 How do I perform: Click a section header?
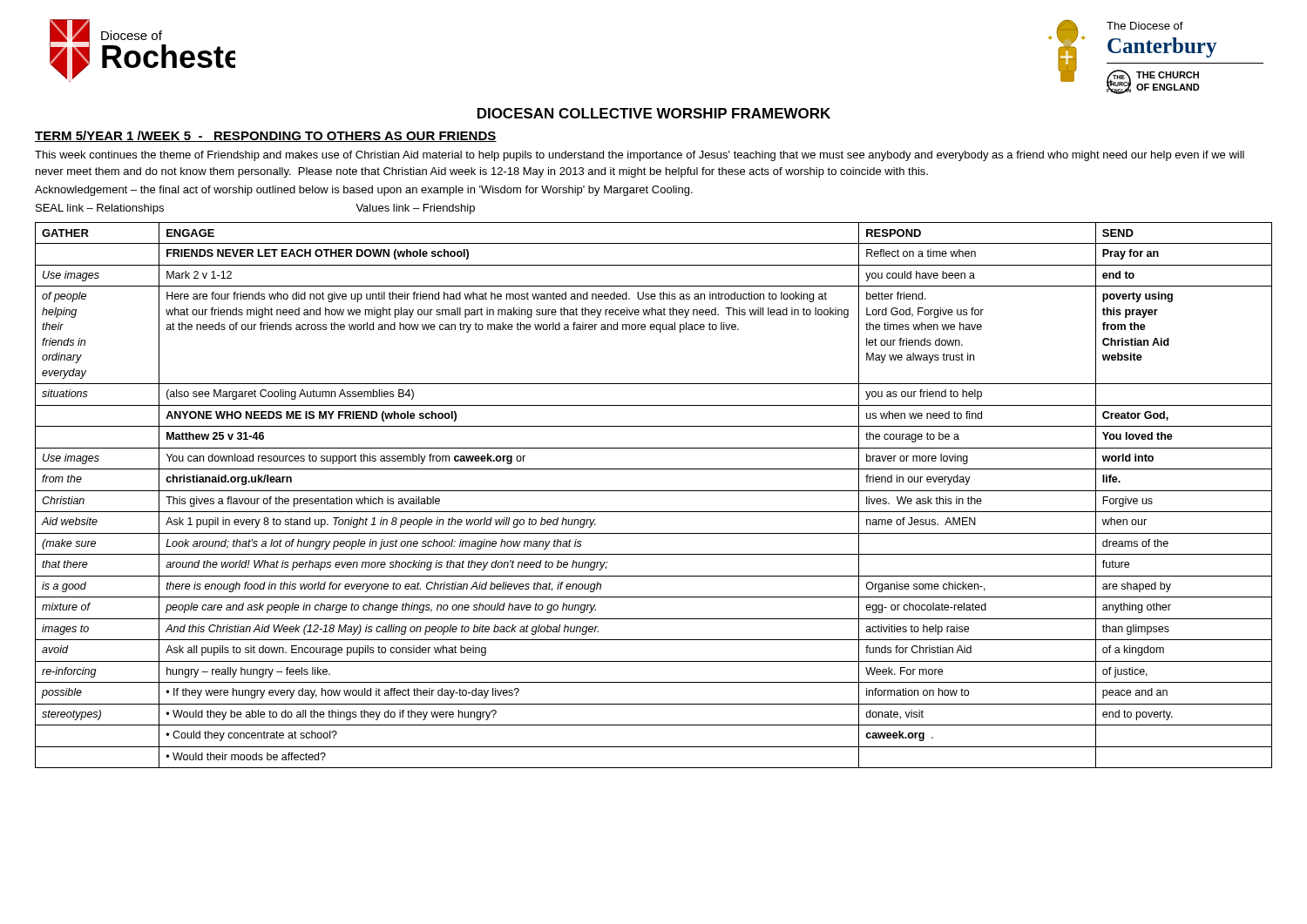click(x=265, y=135)
